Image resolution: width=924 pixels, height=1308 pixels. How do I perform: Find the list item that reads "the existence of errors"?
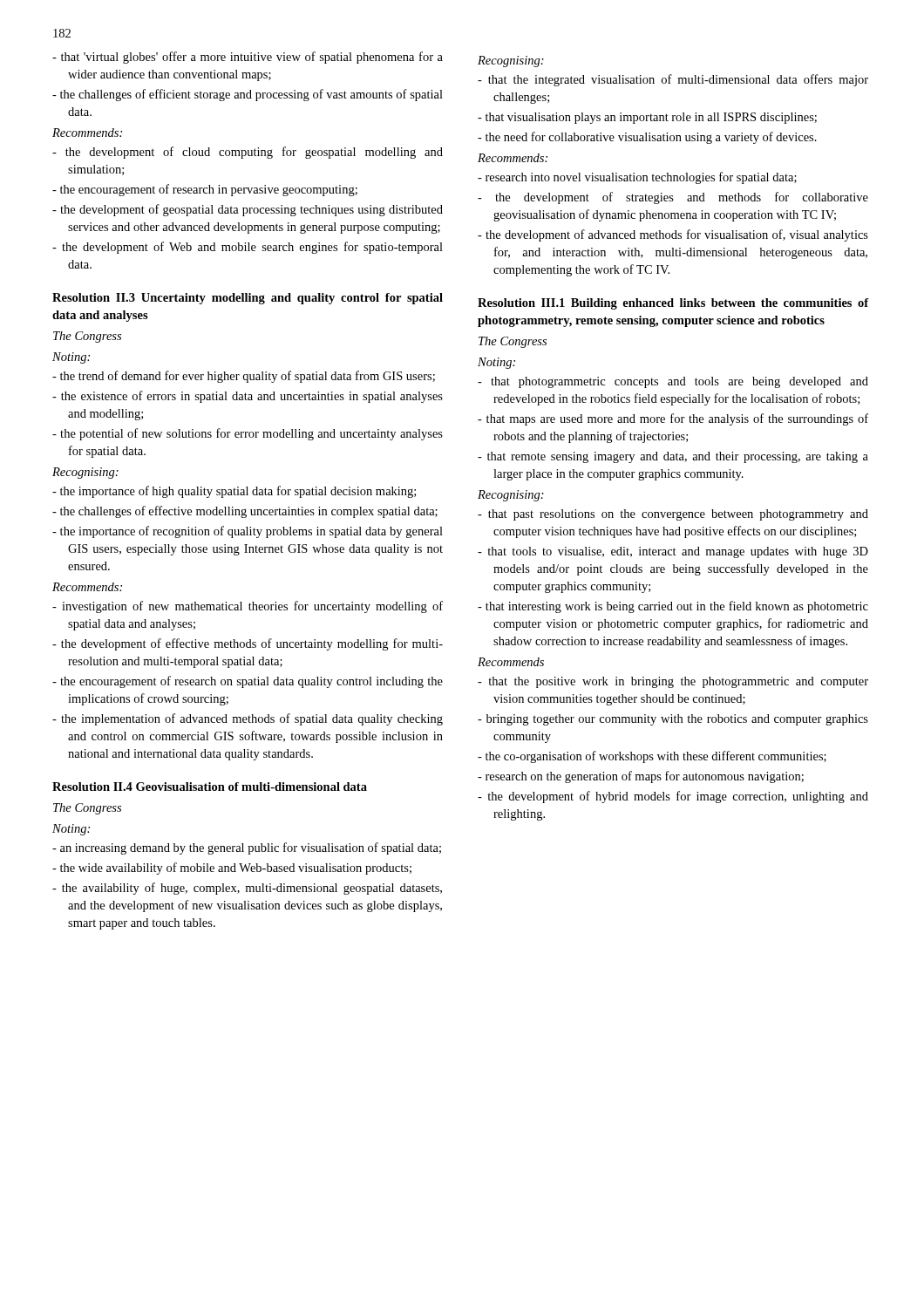[x=255, y=405]
